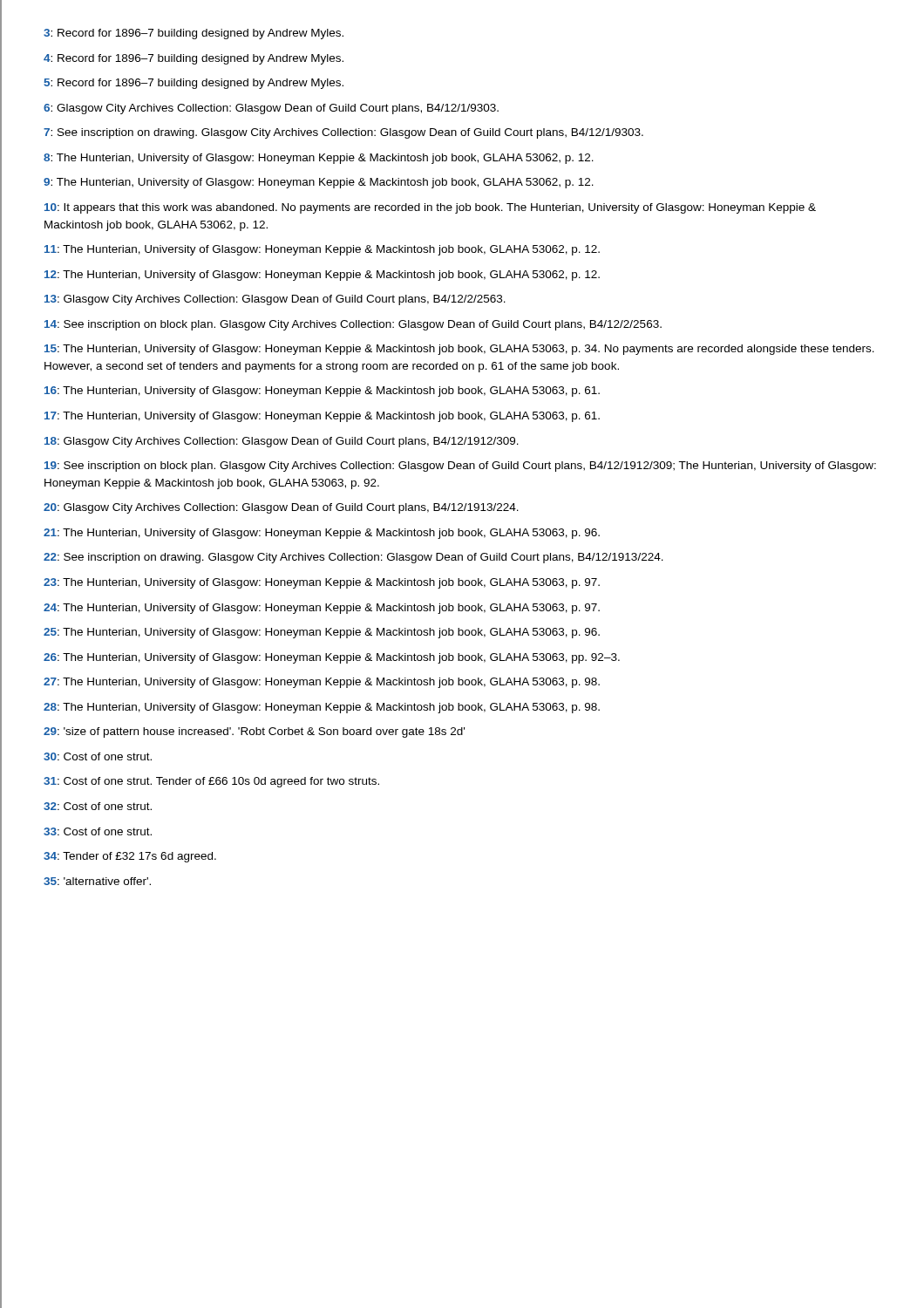Where is the passage that starts "5: Record for 1896–7 building designed"?
This screenshot has width=924, height=1308.
[x=194, y=83]
